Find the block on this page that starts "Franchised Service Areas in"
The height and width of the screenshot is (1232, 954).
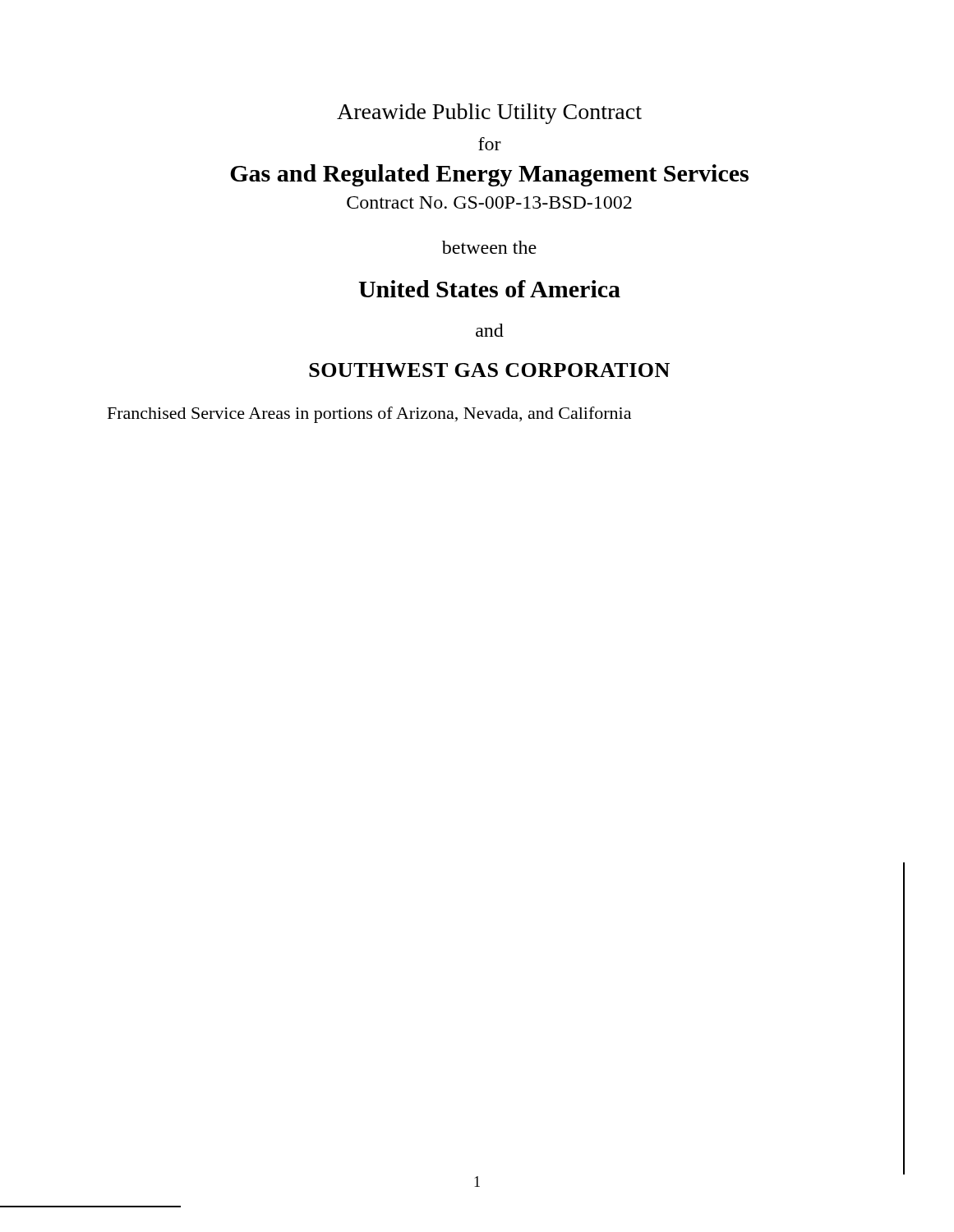pos(369,413)
